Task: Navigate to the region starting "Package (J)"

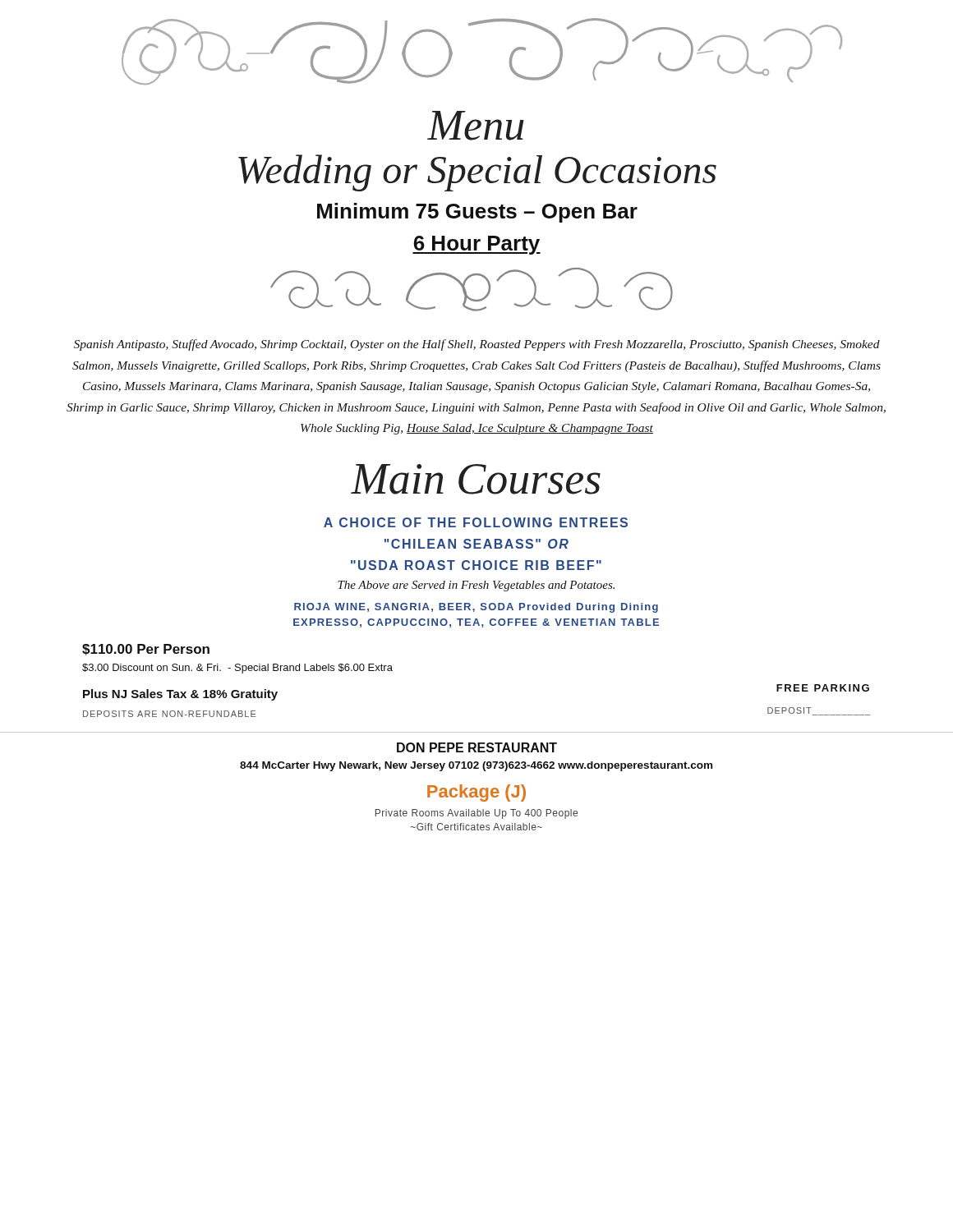Action: (476, 791)
